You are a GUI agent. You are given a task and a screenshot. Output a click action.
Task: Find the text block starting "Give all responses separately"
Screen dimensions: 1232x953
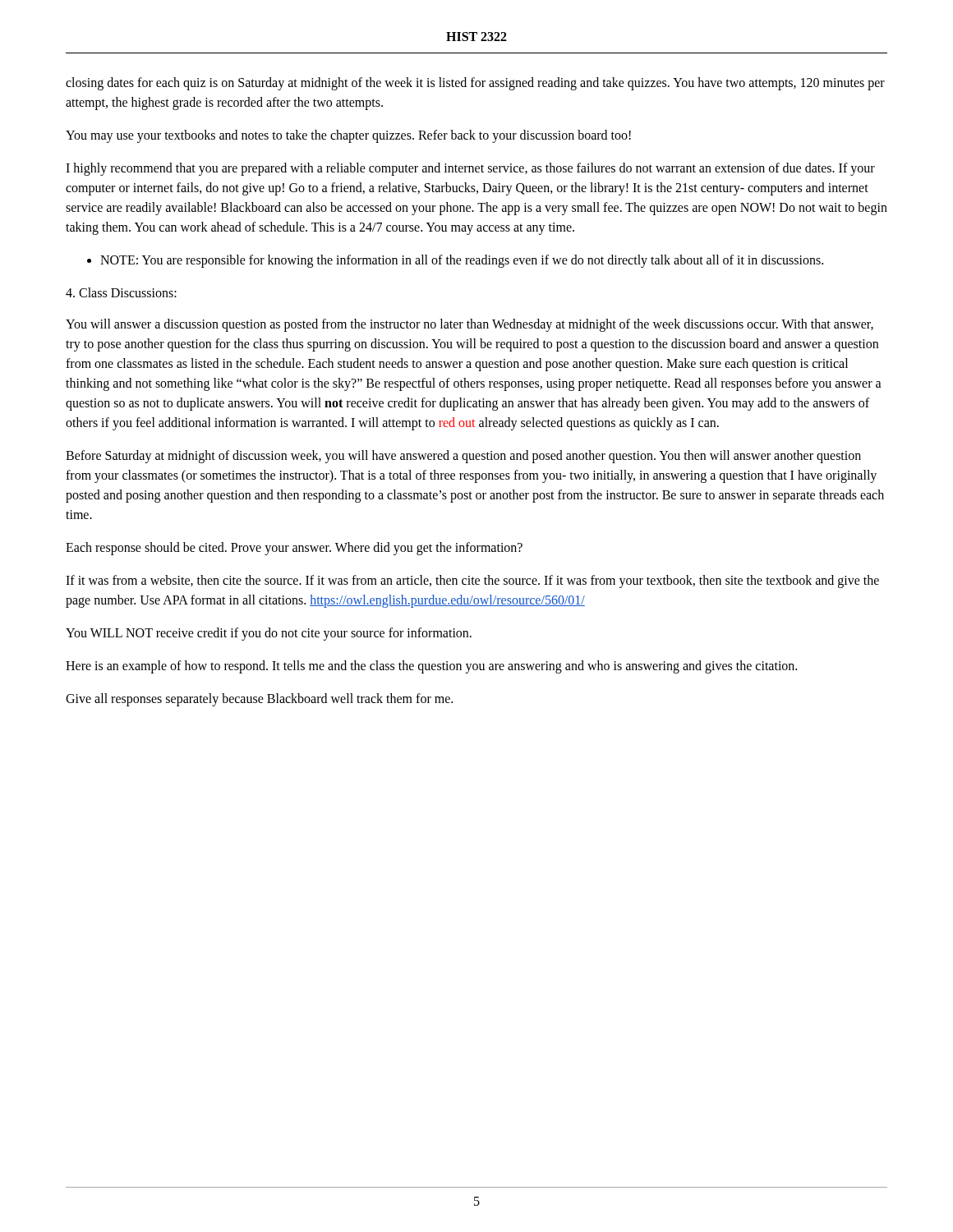click(260, 699)
